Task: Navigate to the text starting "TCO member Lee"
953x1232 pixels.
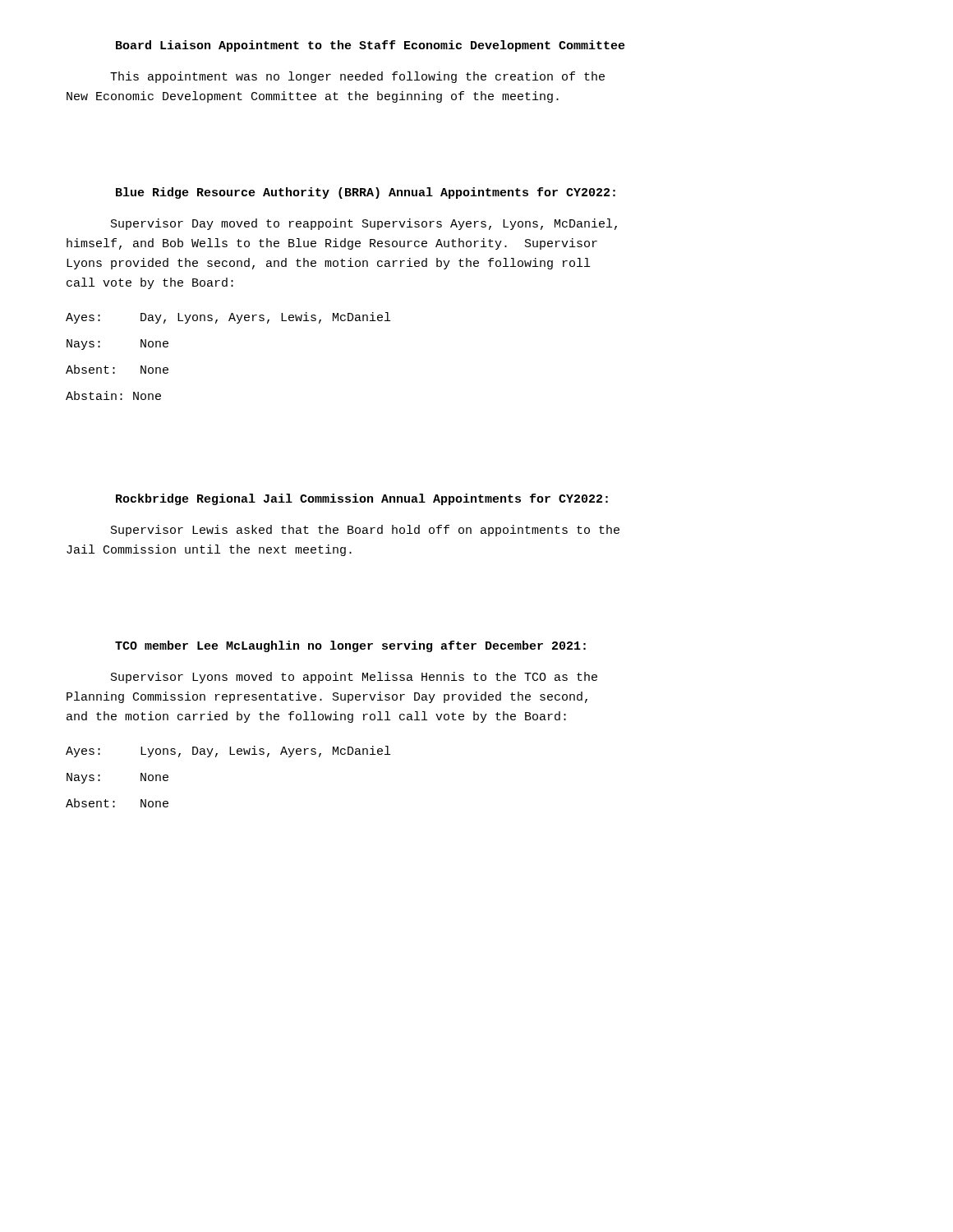Action: 352,647
